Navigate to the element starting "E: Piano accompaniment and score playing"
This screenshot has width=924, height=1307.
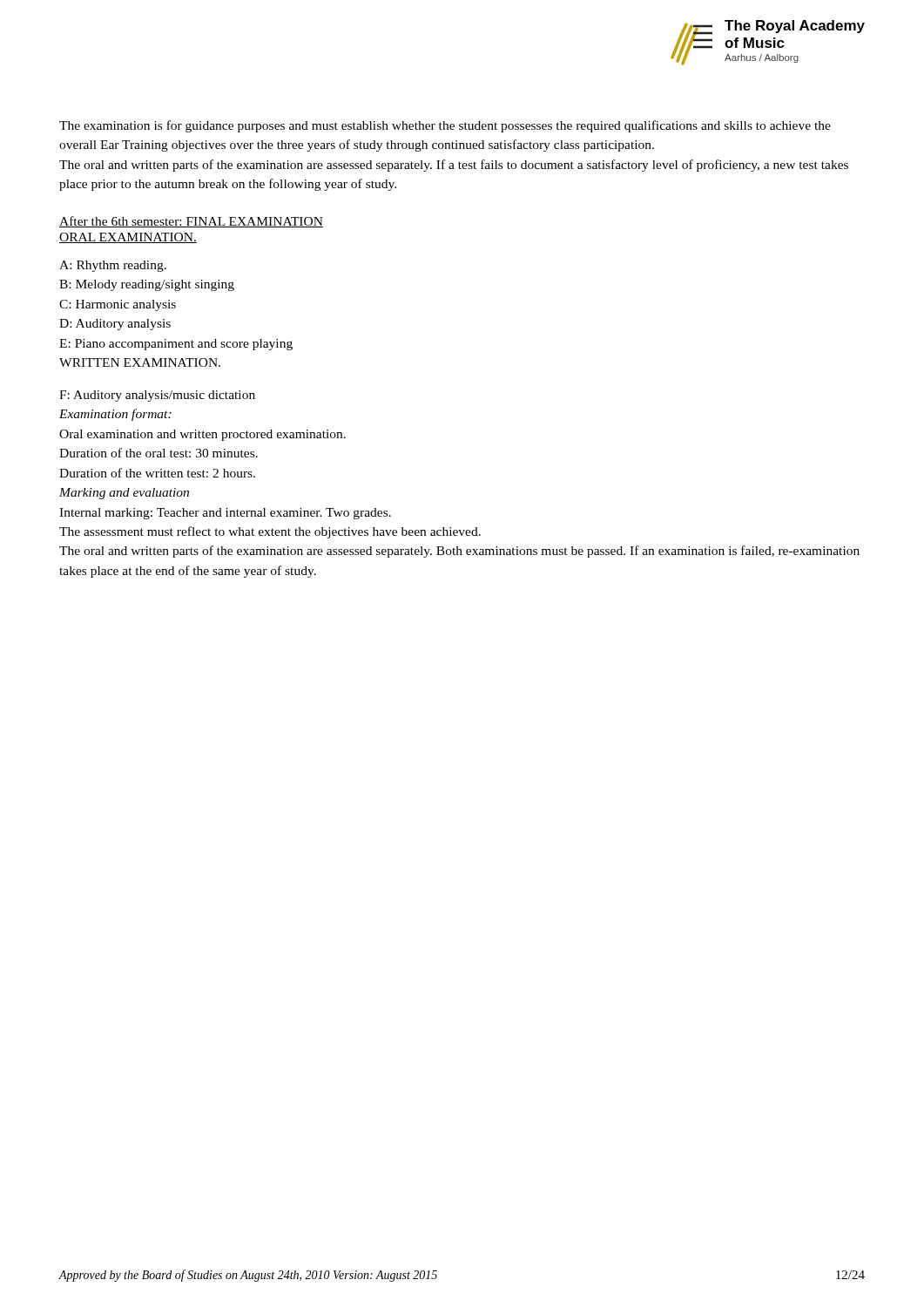click(x=176, y=343)
